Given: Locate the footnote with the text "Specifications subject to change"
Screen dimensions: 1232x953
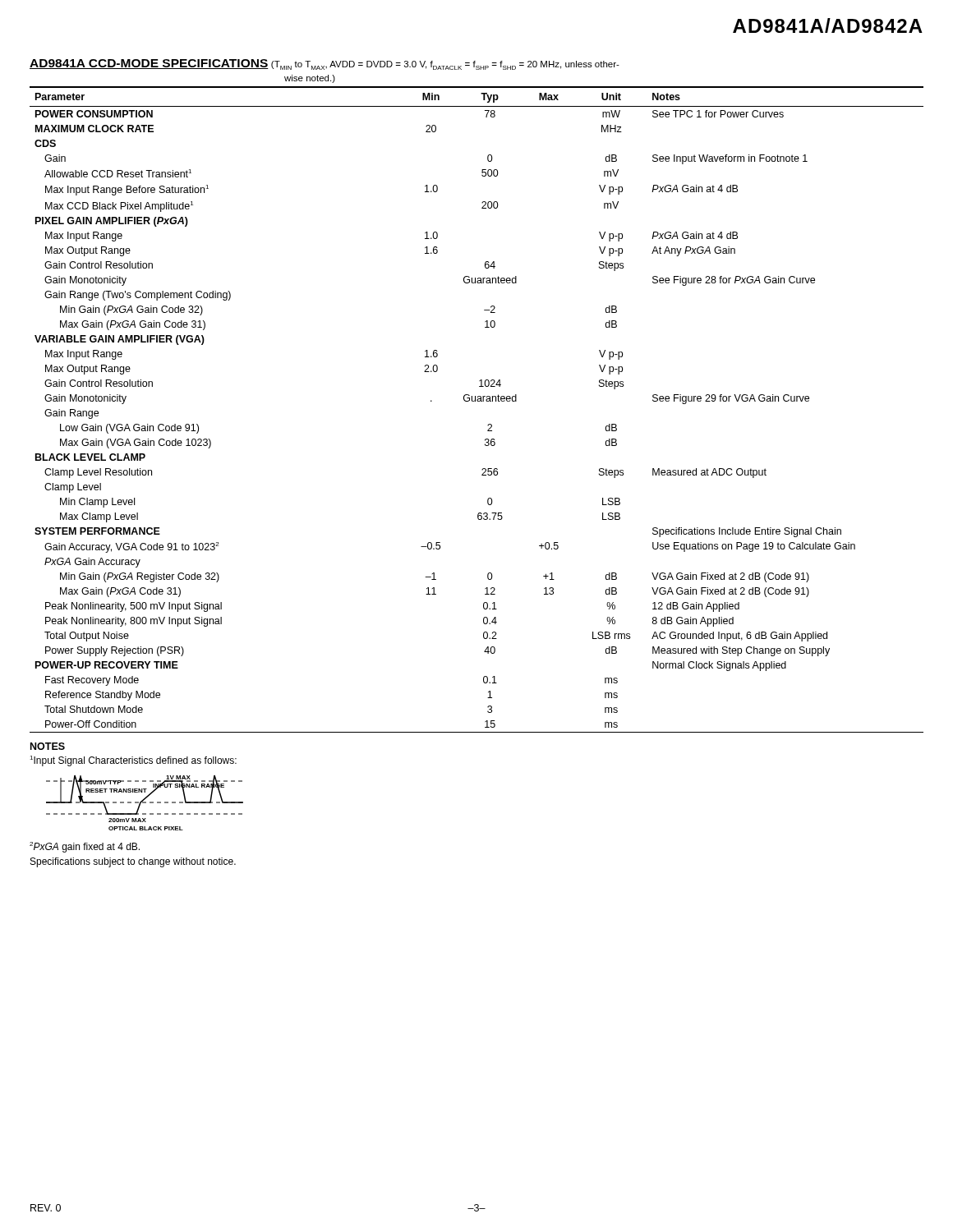Looking at the screenshot, I should pos(133,861).
